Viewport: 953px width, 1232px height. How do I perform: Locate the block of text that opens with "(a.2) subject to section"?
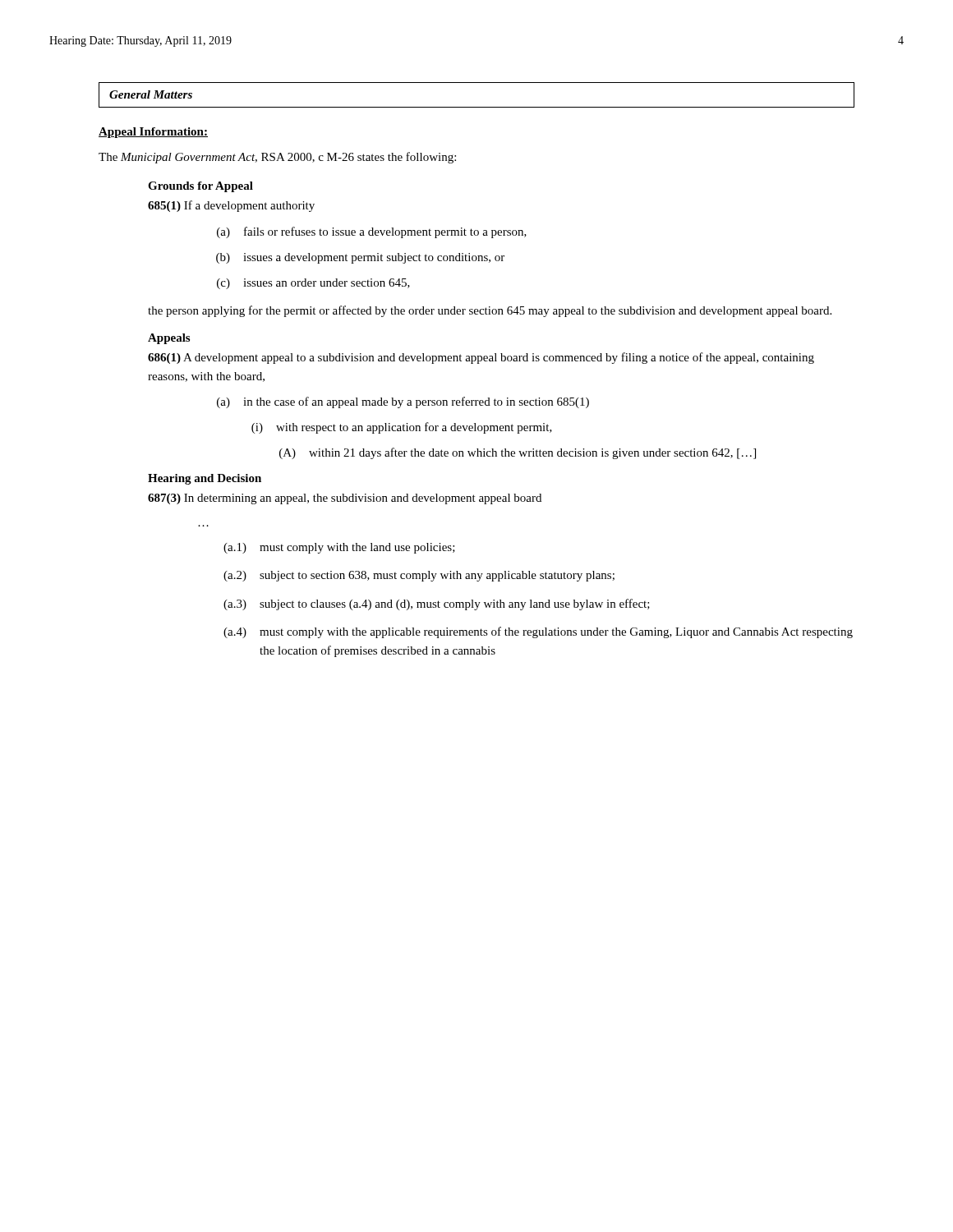(x=518, y=575)
